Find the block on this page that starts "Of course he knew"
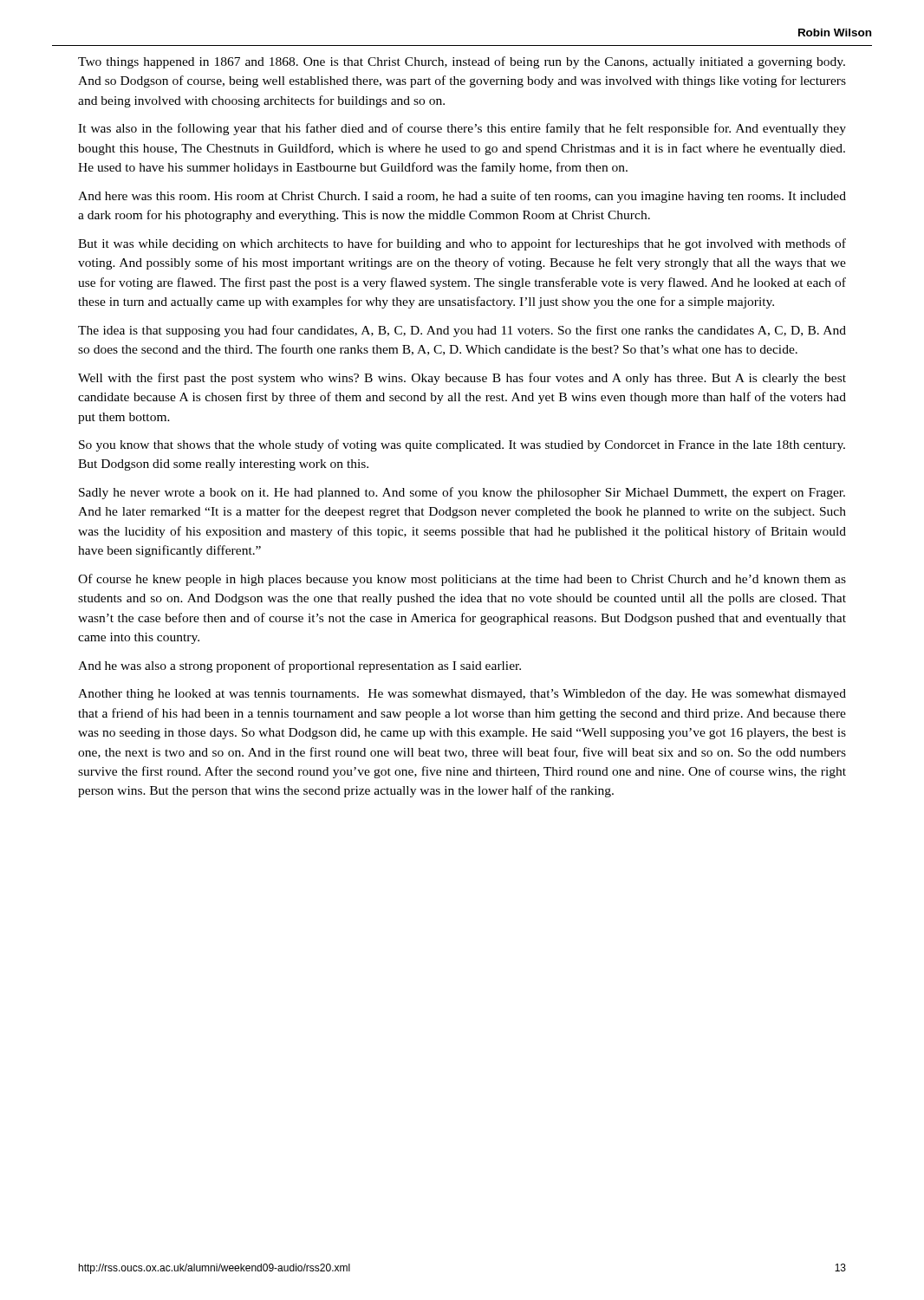The image size is (924, 1300). [x=462, y=608]
